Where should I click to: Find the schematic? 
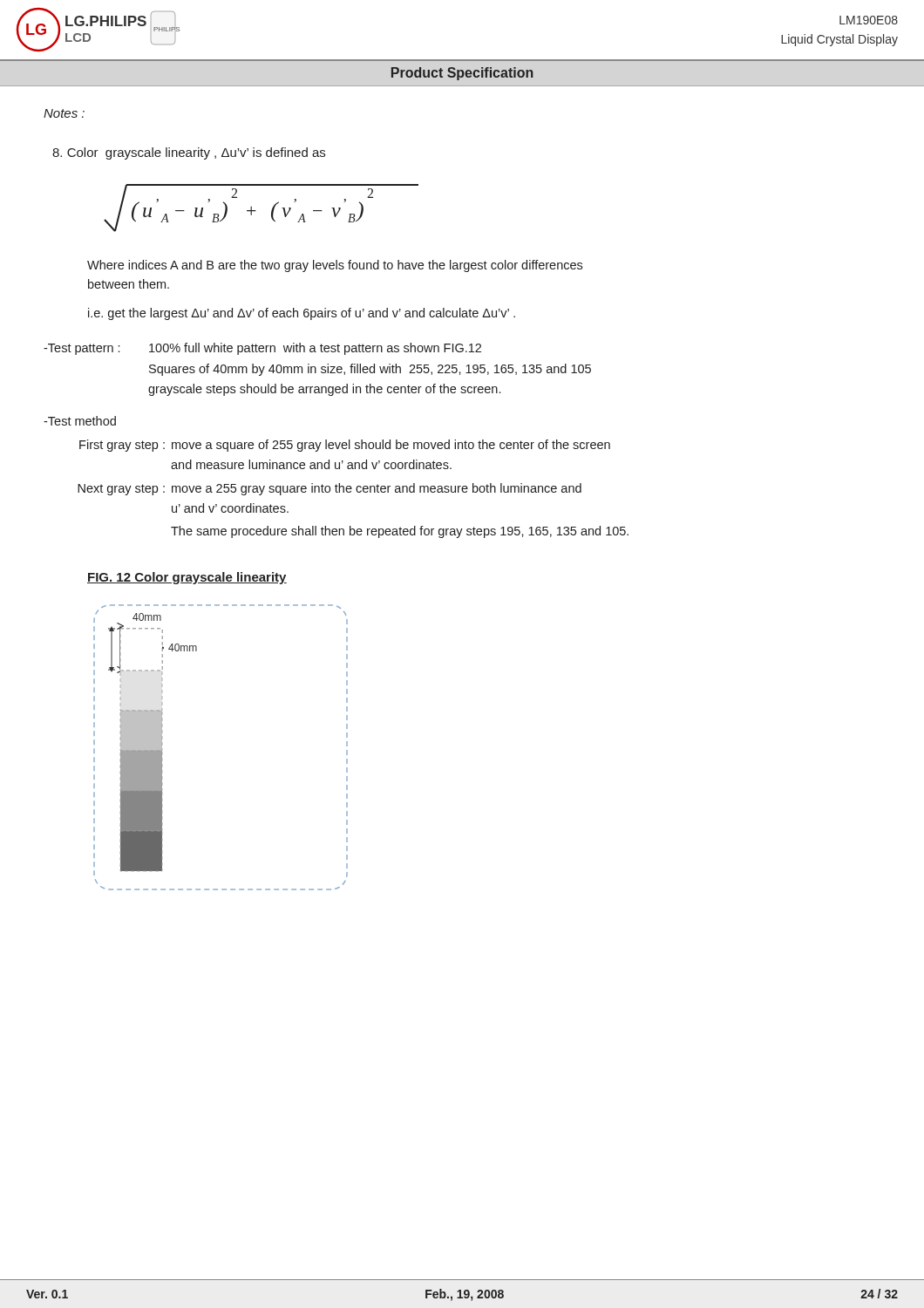(x=484, y=748)
